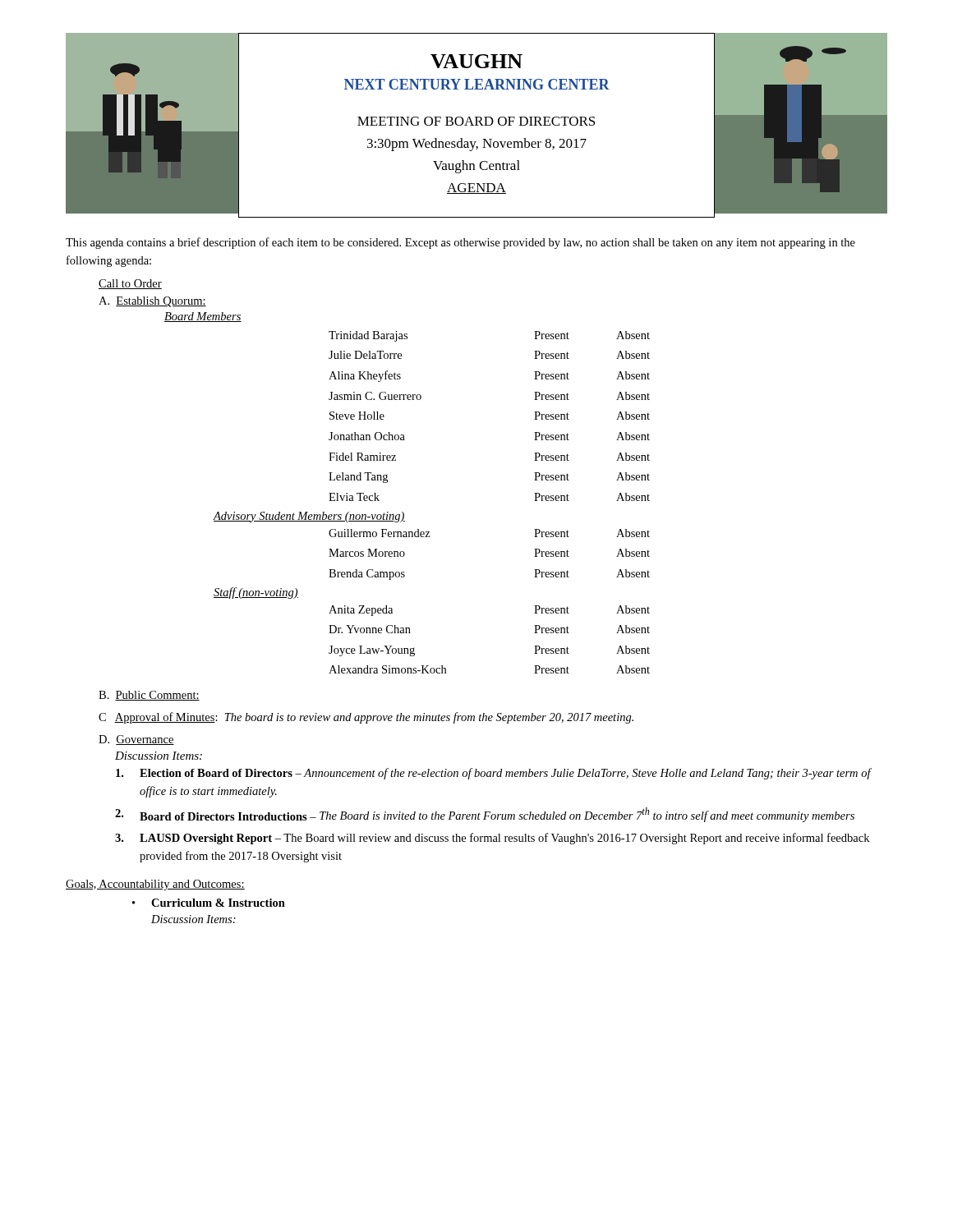Click on the region starting "• Curriculum &"
953x1232 pixels.
coord(209,903)
